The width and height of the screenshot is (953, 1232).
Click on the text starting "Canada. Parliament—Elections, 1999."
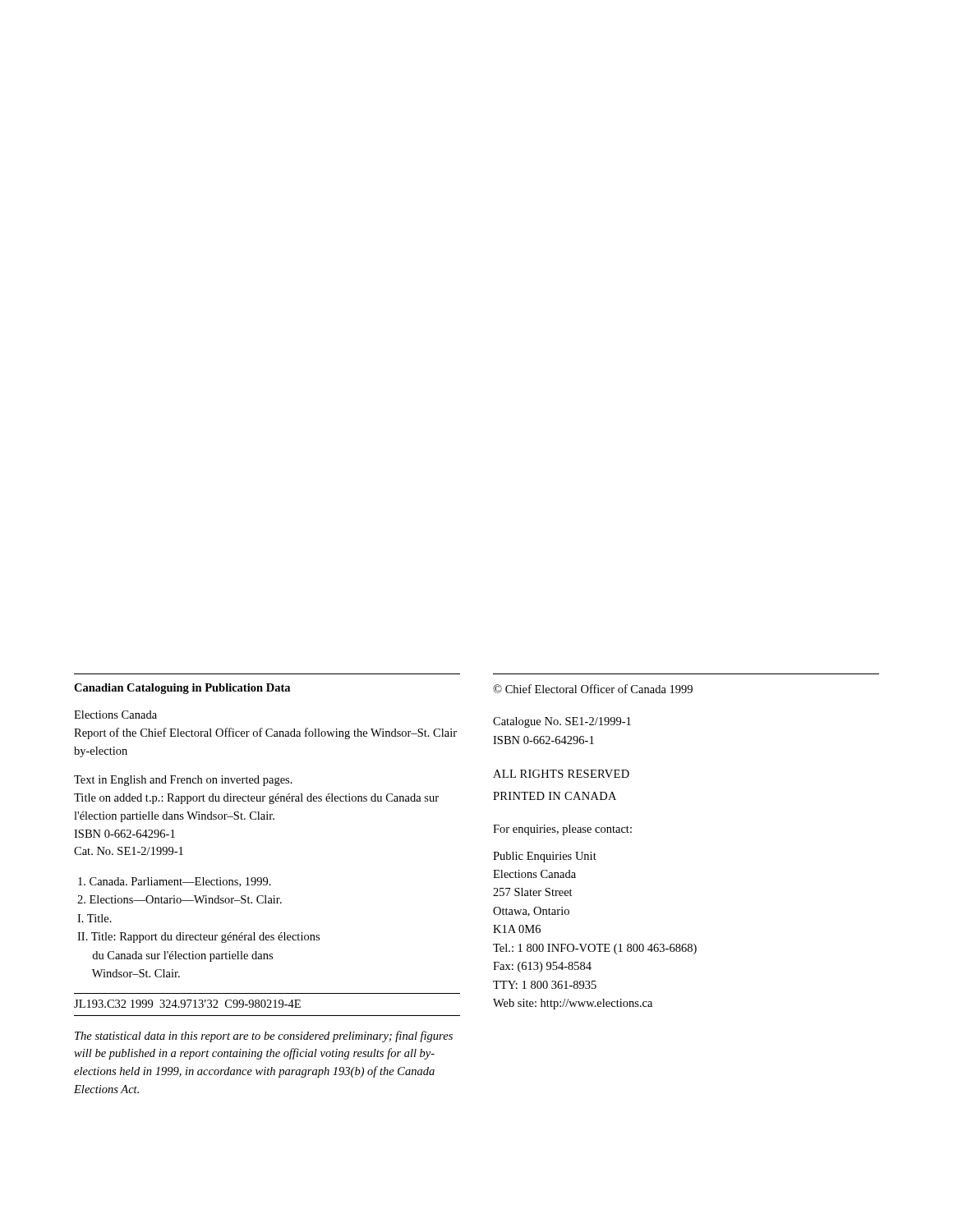click(174, 881)
